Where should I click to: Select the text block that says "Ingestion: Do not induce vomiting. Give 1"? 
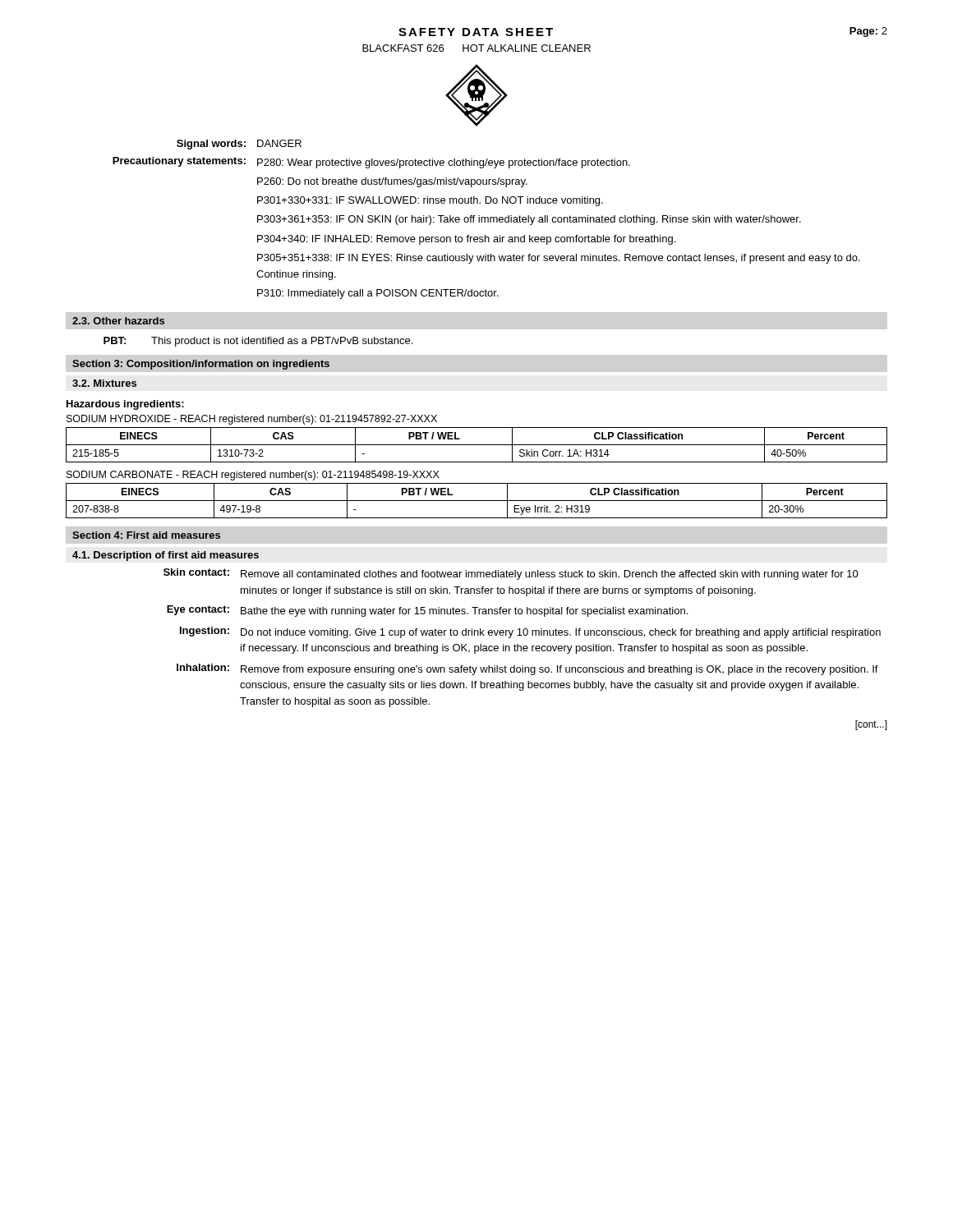click(476, 640)
